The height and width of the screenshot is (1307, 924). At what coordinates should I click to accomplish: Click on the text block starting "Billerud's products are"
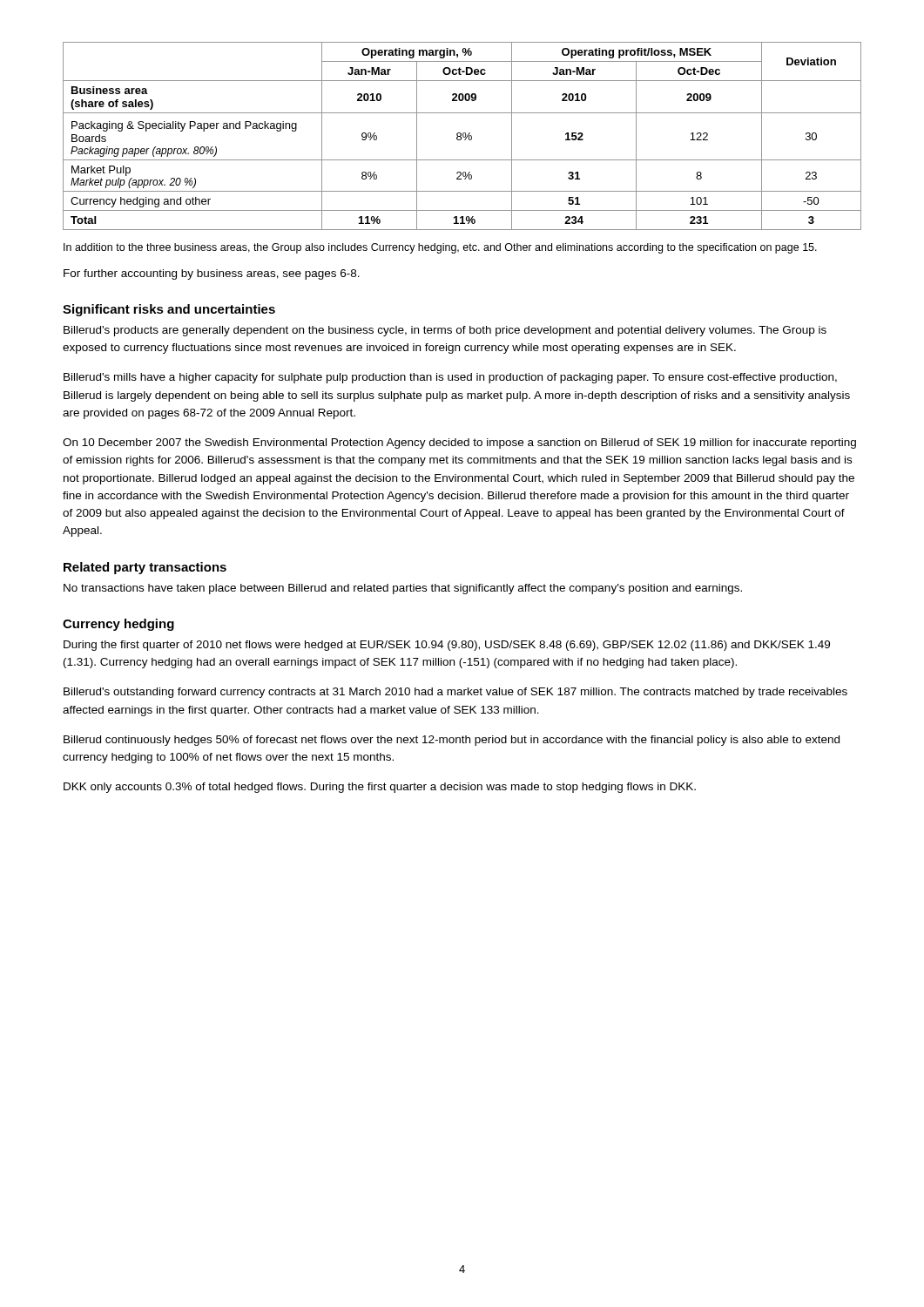click(445, 338)
